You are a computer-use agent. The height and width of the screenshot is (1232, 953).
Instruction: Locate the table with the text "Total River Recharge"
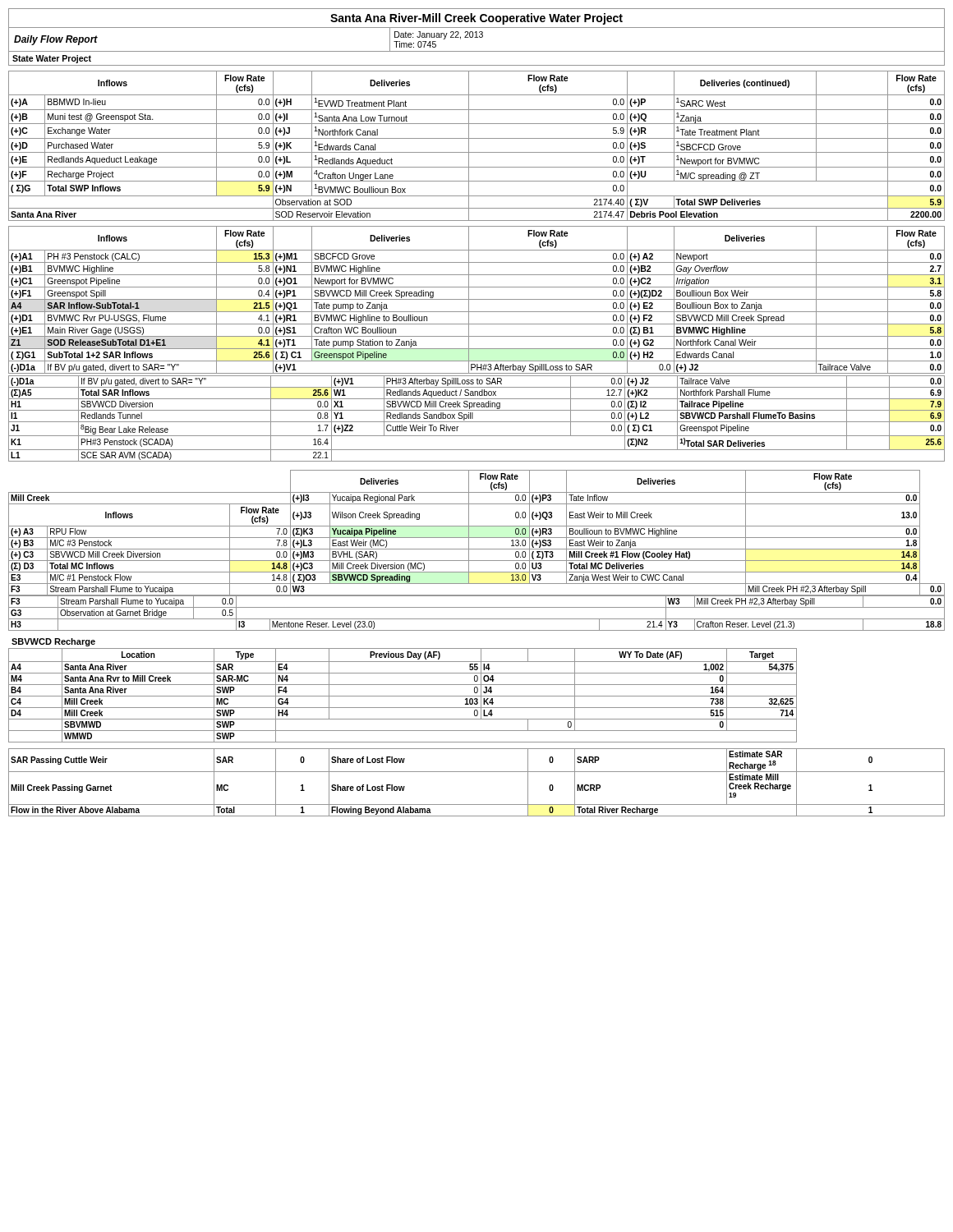coord(476,732)
